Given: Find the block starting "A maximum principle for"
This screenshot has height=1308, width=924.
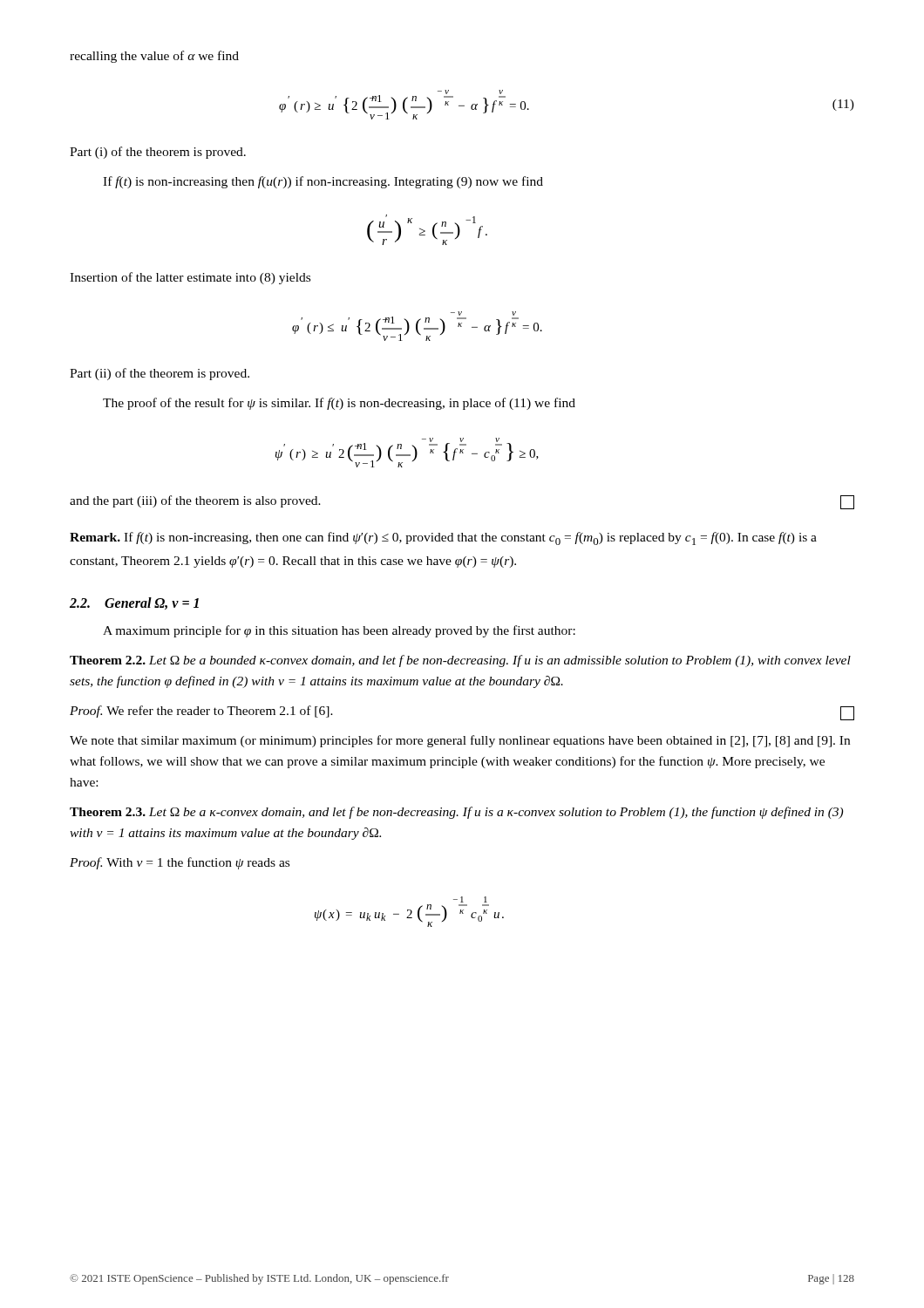Looking at the screenshot, I should click(339, 630).
